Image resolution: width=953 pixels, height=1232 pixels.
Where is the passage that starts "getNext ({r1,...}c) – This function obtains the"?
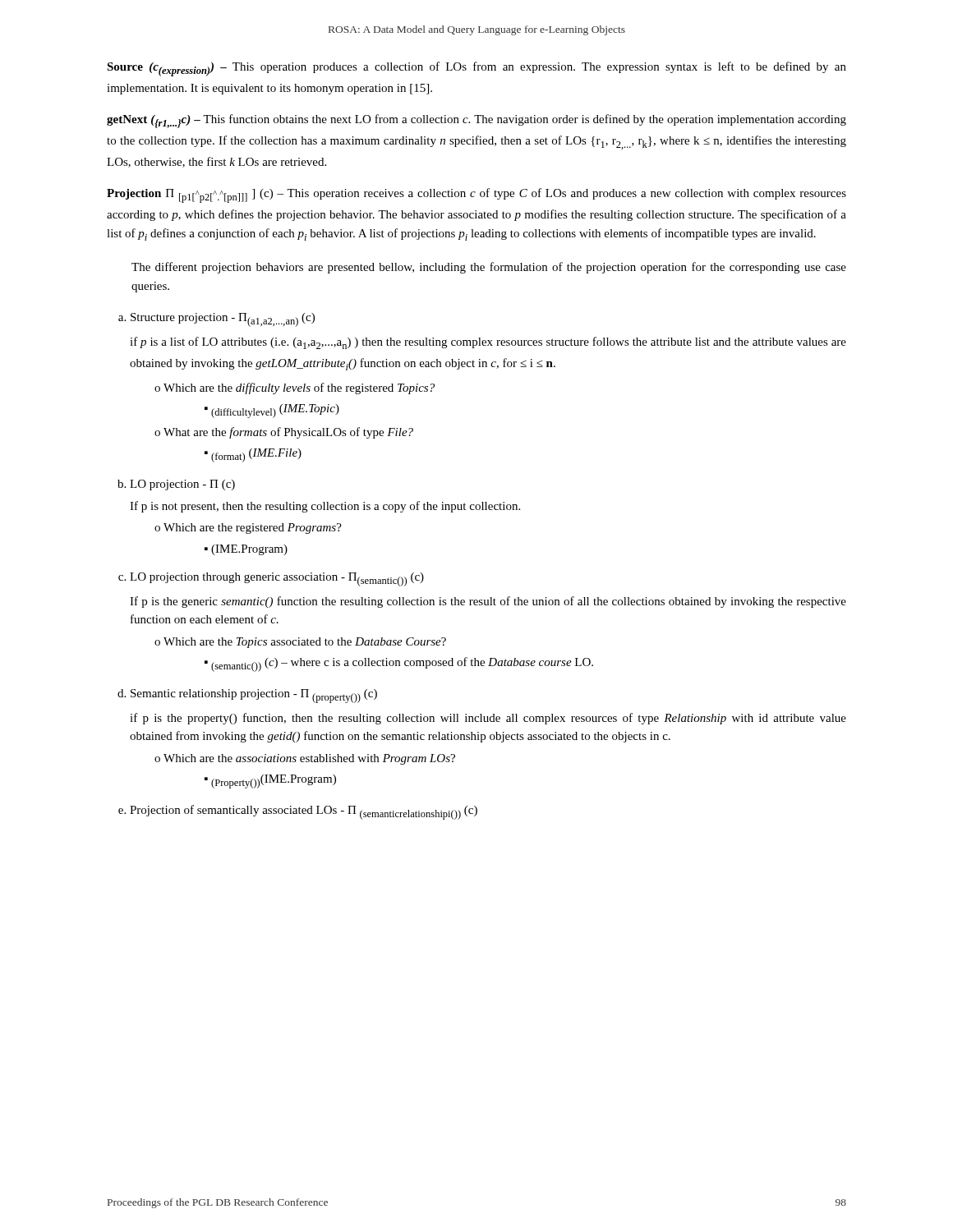(x=476, y=140)
